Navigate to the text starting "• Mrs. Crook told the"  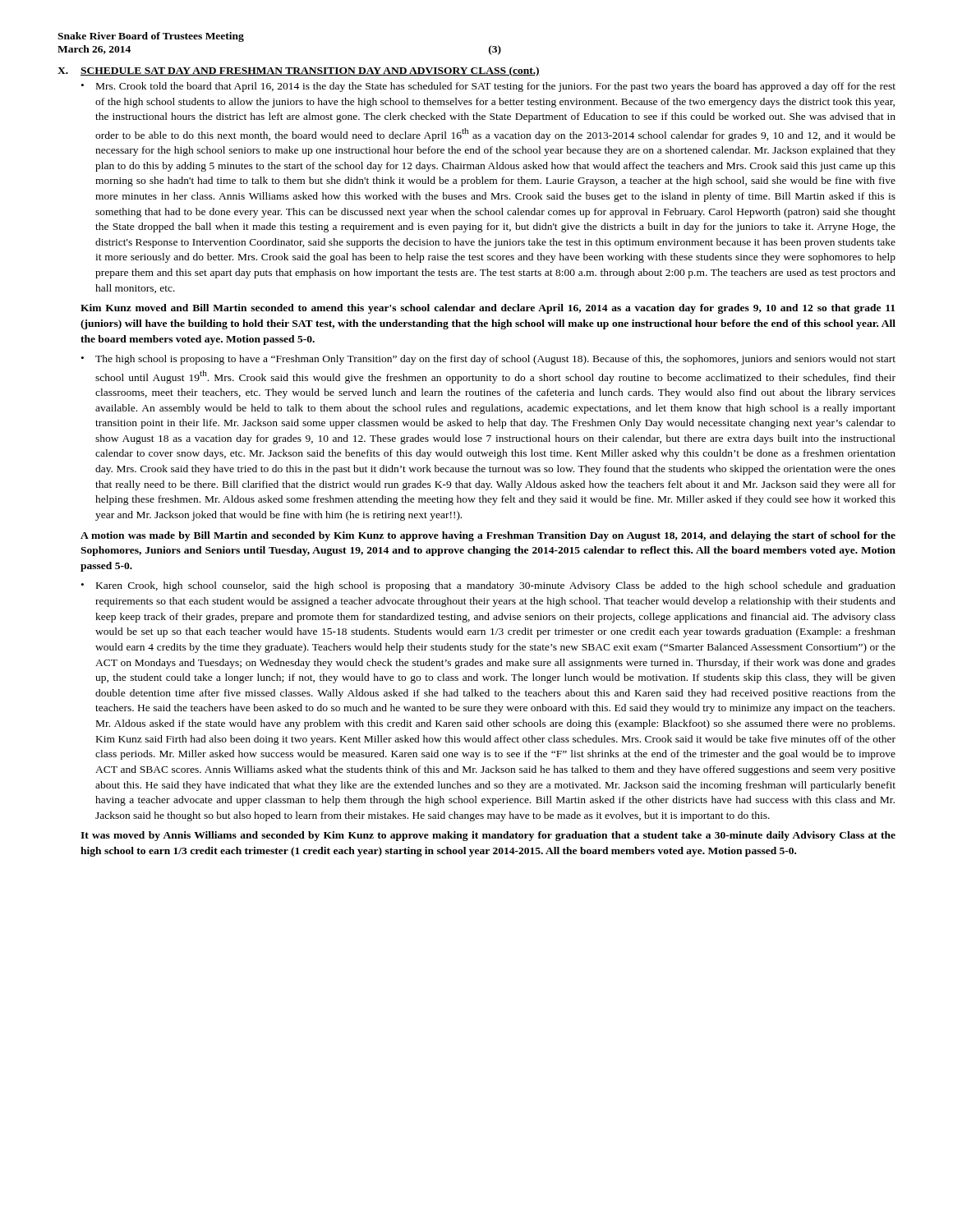pos(488,187)
